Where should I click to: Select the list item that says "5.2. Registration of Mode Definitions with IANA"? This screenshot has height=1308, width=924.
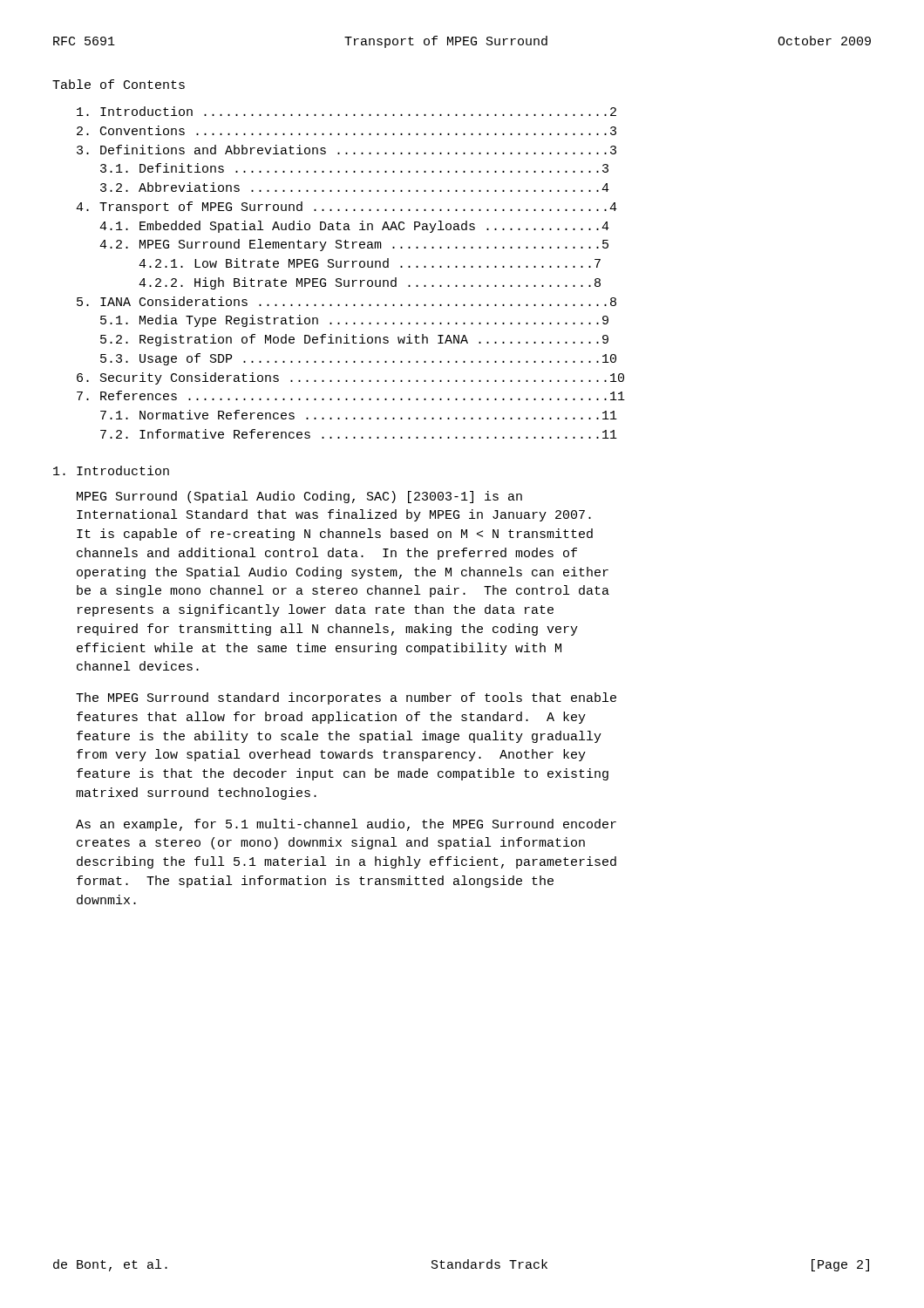[331, 341]
